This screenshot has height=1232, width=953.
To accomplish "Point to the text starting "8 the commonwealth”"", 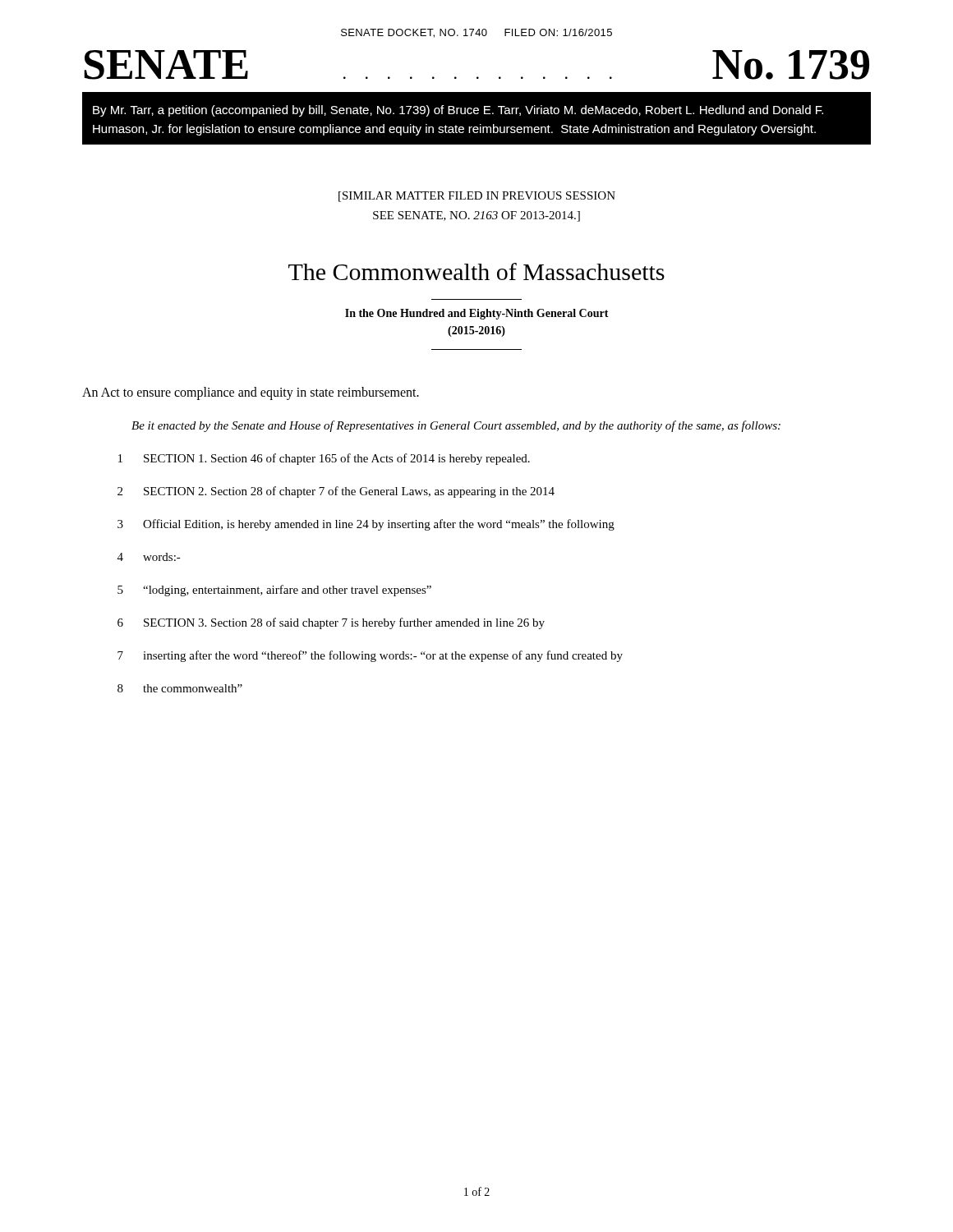I will pos(180,688).
